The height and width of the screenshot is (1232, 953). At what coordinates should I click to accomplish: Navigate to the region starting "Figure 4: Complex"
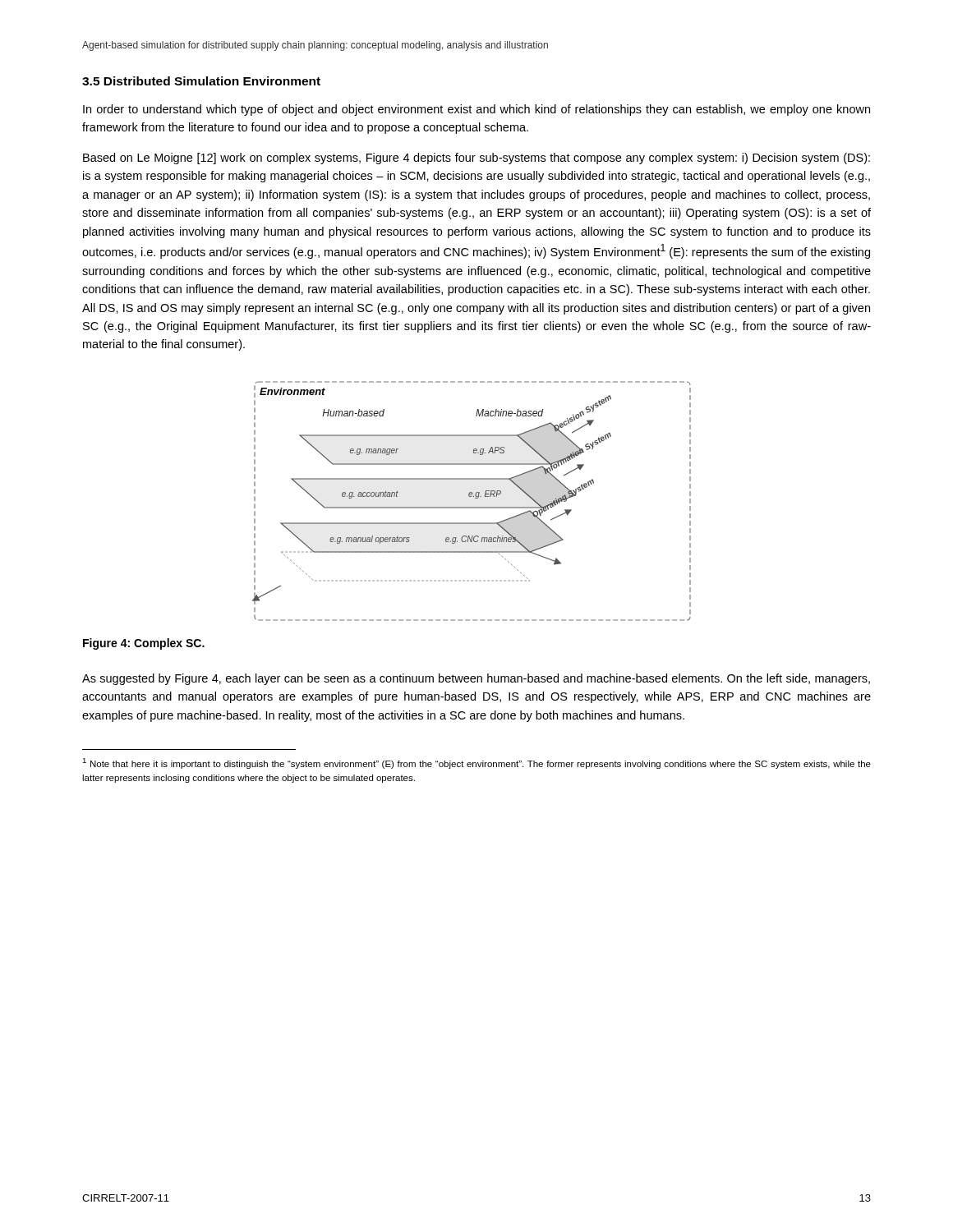coord(144,643)
